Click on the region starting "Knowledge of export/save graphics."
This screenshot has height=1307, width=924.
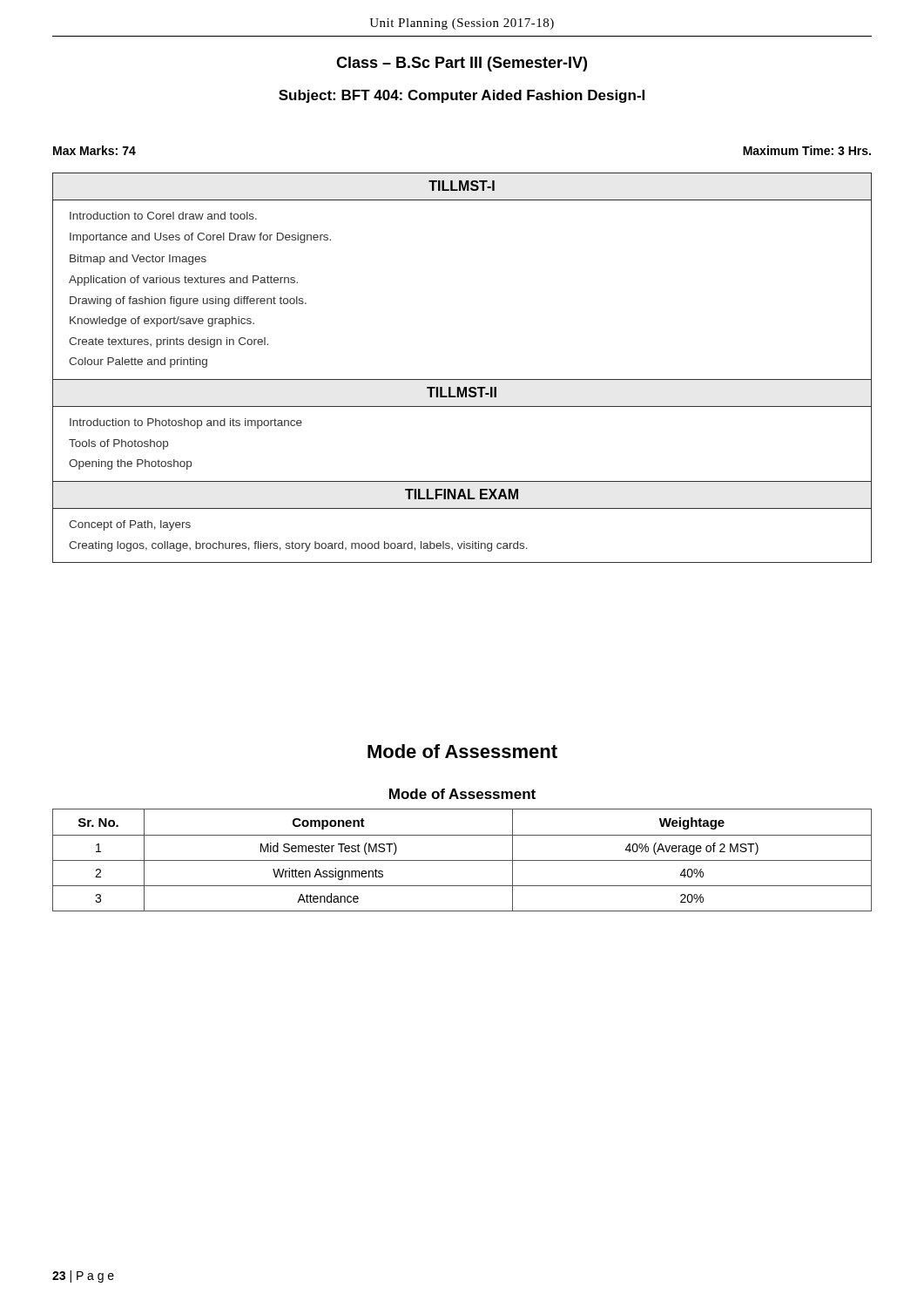(x=162, y=320)
